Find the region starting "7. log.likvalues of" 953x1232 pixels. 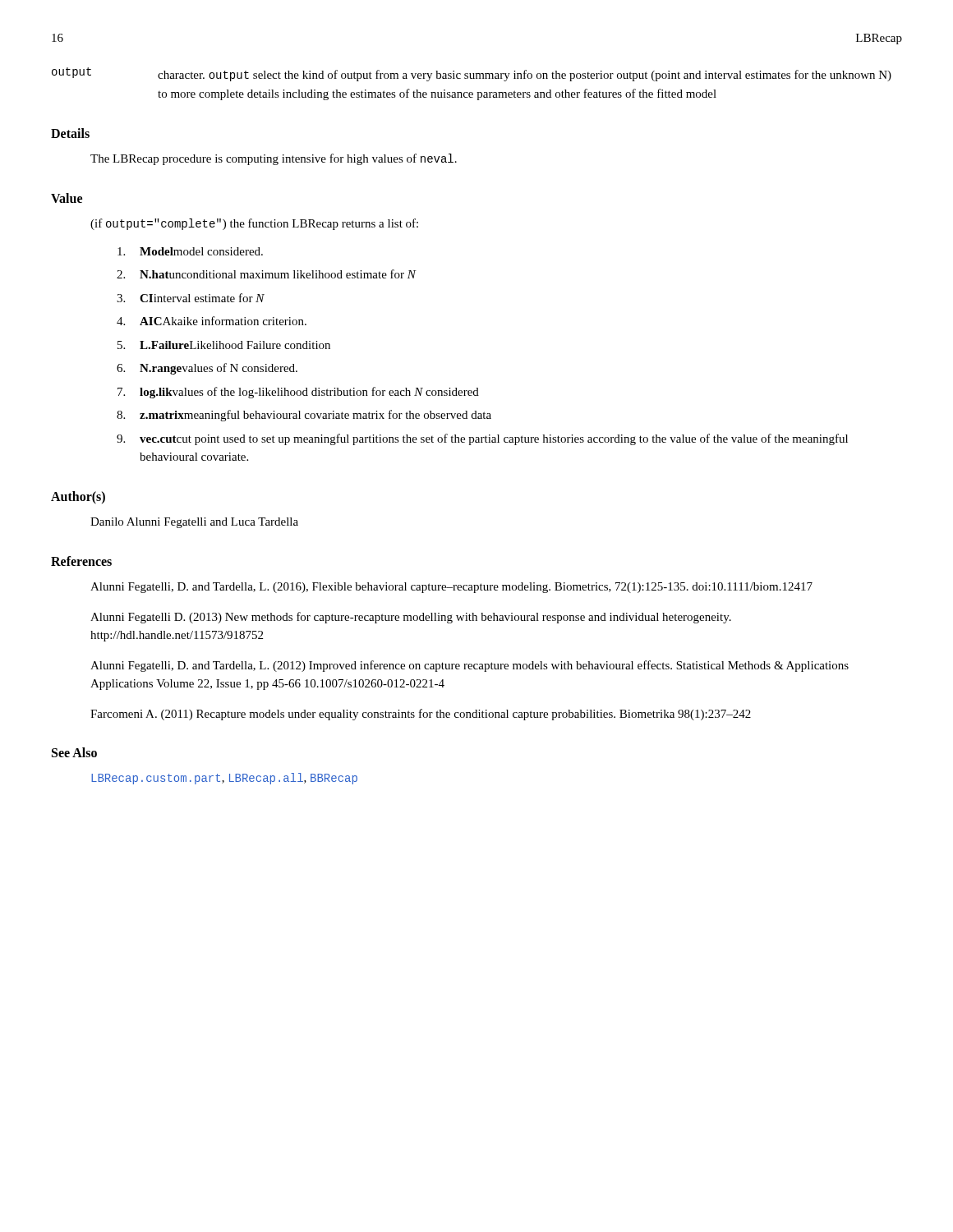298,392
